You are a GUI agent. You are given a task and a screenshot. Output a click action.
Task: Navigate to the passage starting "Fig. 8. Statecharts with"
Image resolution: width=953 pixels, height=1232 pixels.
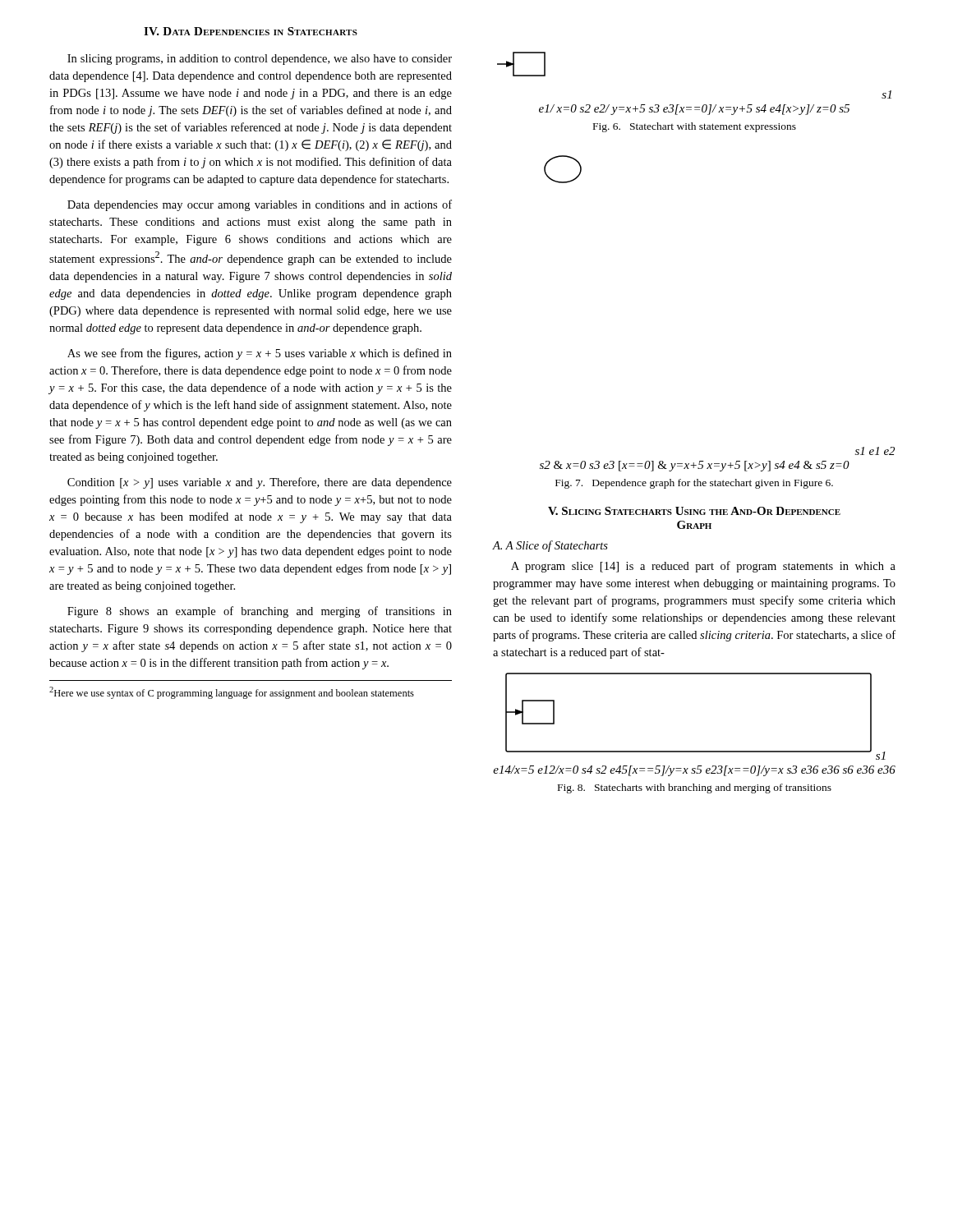click(694, 787)
